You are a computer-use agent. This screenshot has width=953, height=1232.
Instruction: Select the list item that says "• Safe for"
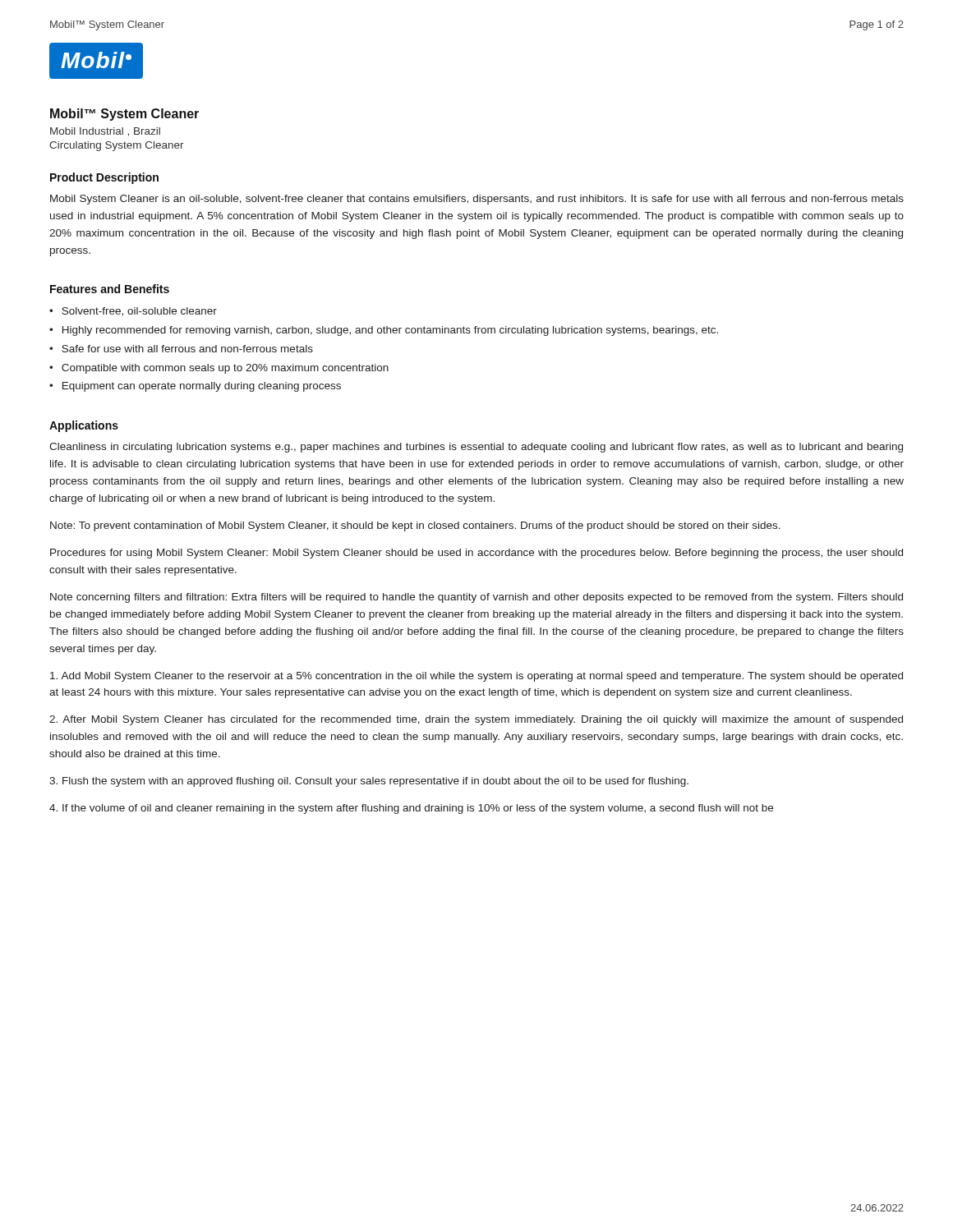pos(181,349)
